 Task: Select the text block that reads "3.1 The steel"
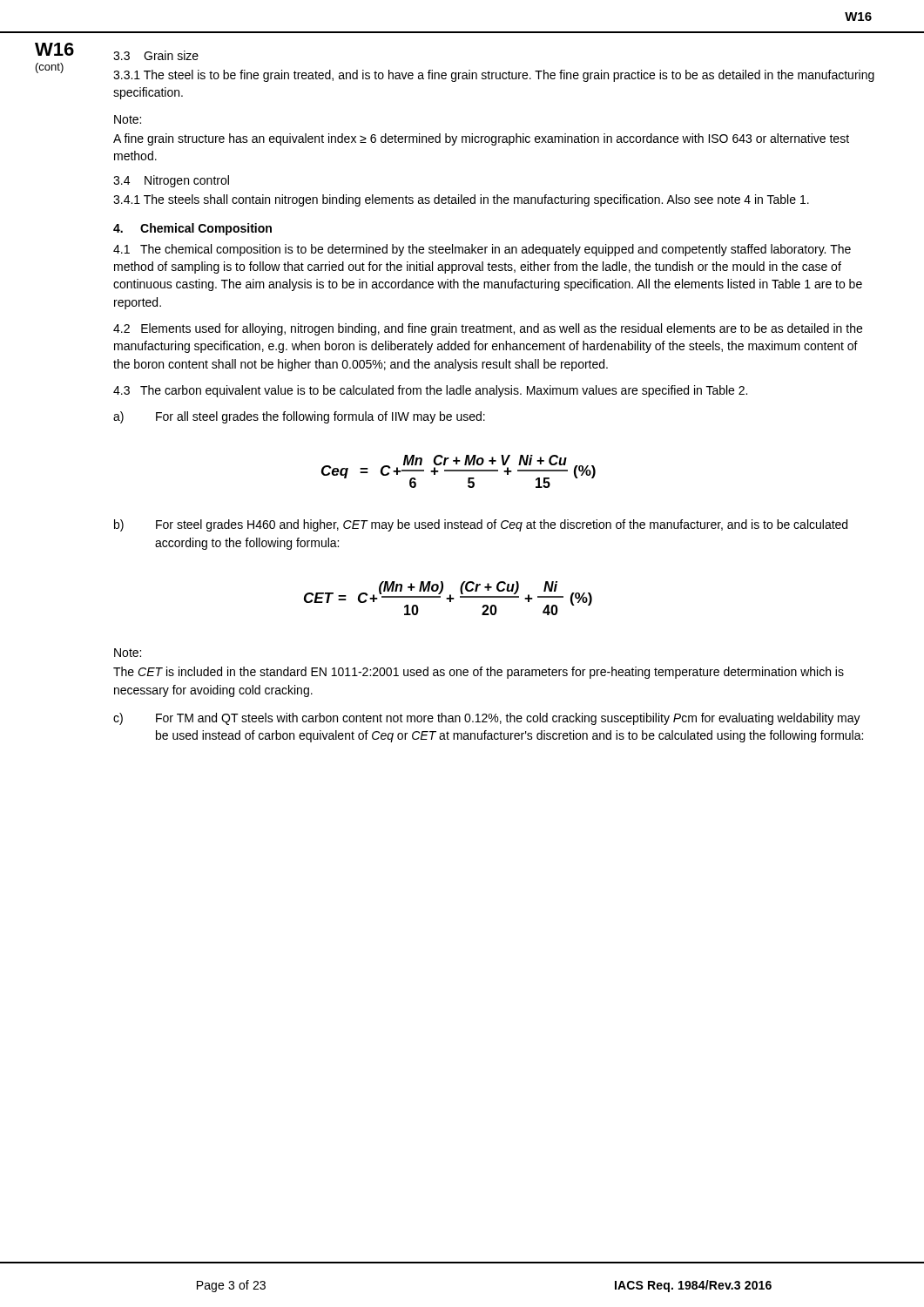click(495, 84)
